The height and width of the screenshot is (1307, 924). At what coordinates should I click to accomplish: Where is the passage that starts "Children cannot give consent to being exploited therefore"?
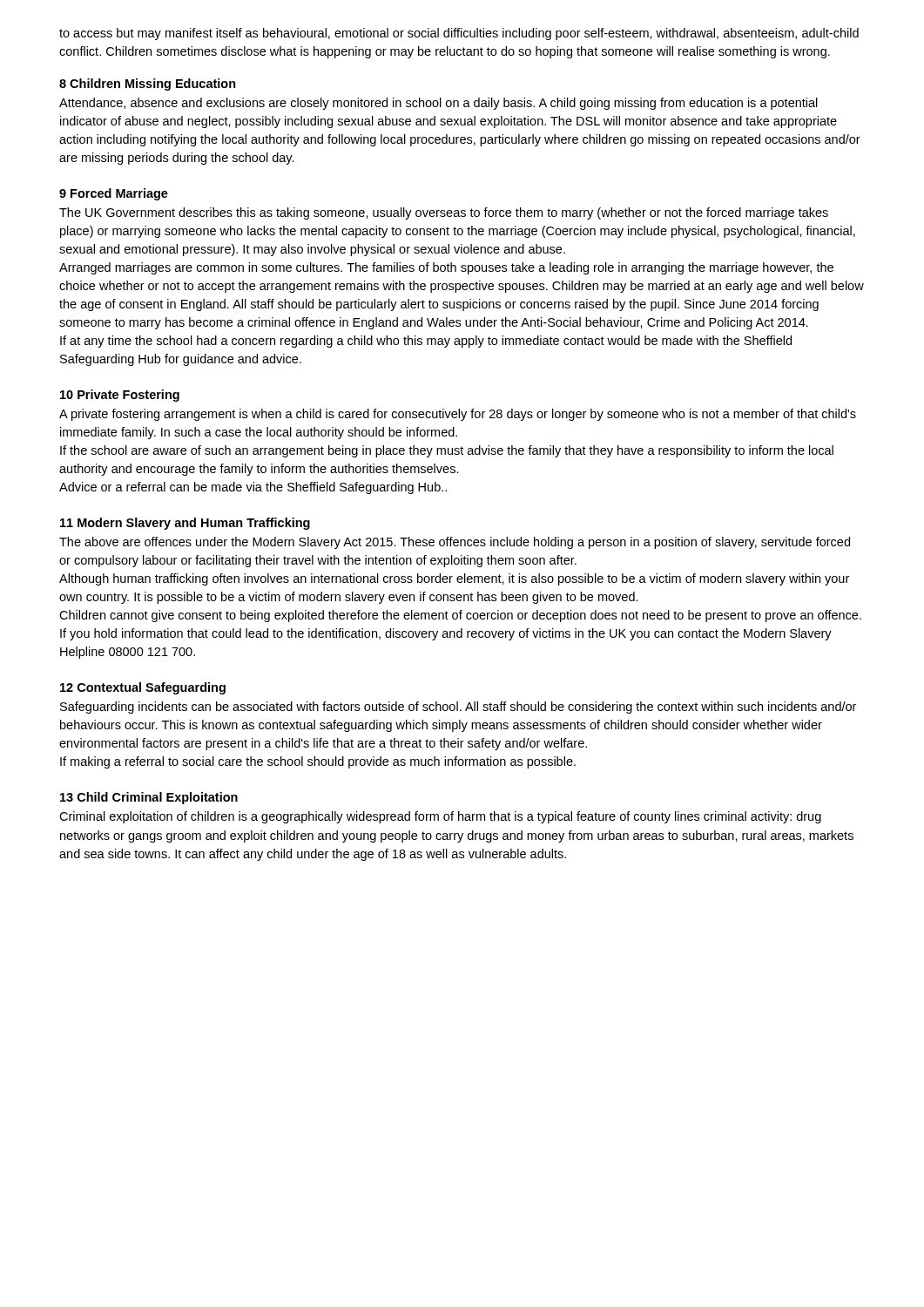[x=462, y=616]
